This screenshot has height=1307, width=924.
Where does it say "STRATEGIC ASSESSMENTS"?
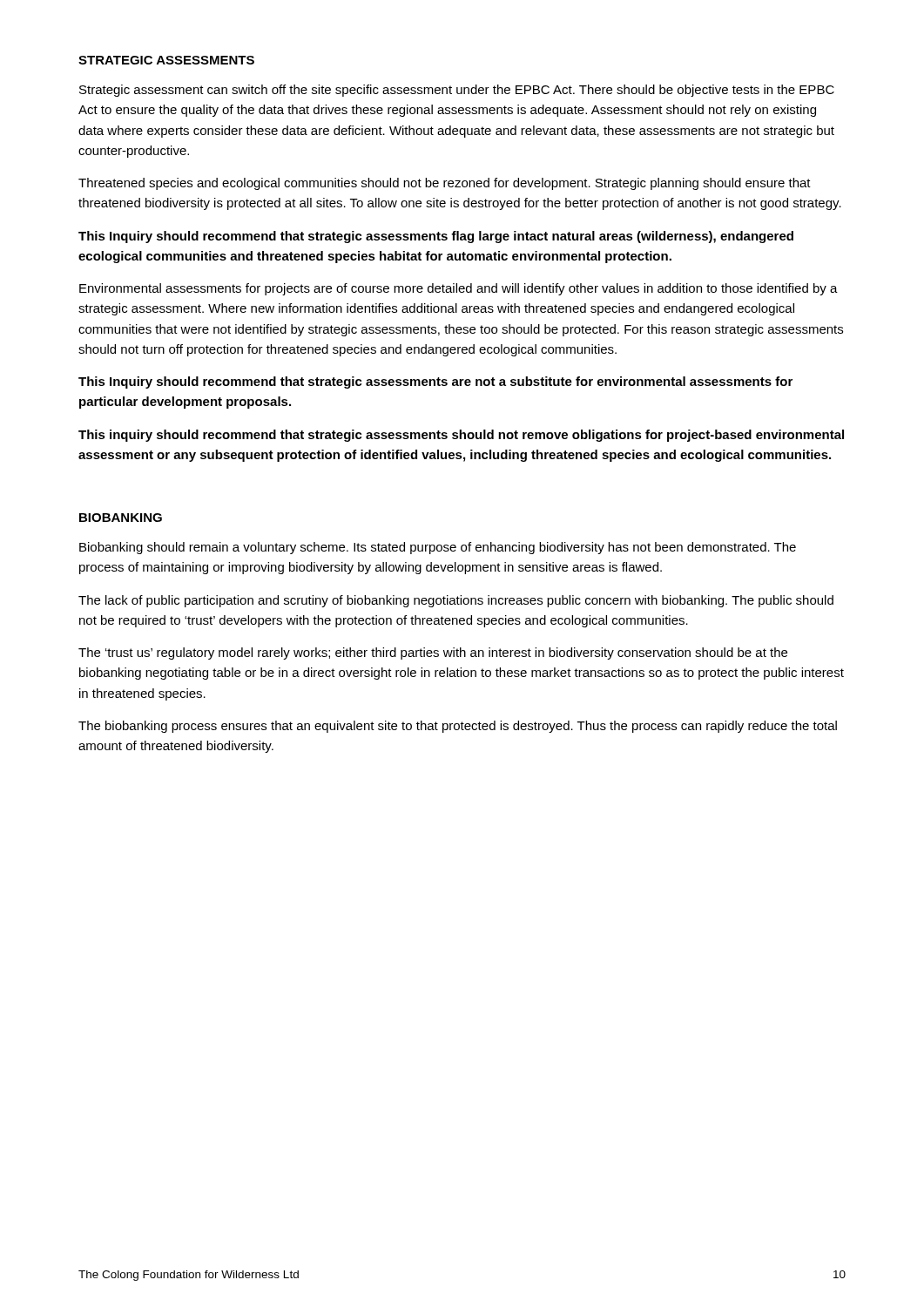[167, 60]
